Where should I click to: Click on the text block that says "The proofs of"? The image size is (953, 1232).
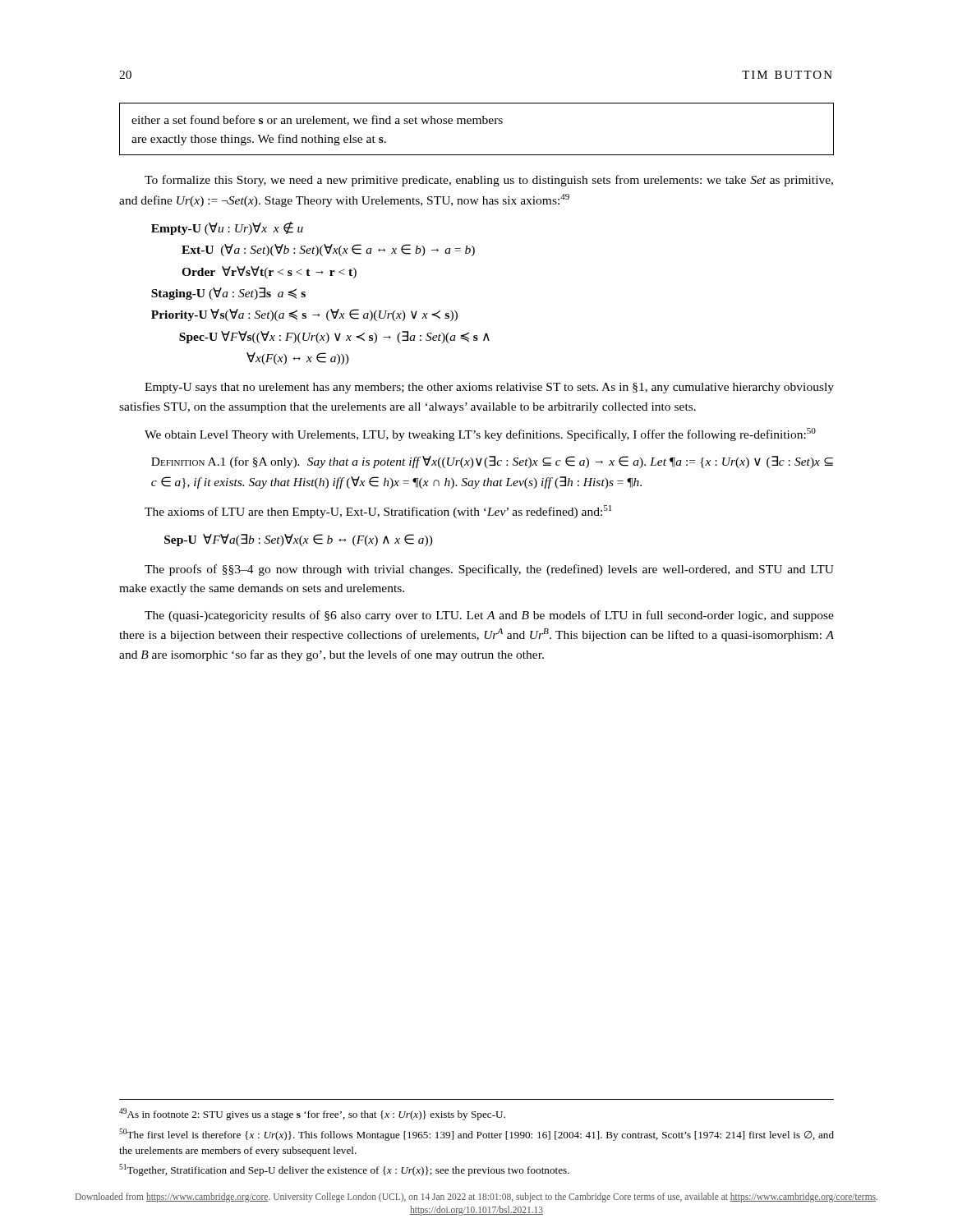476,578
